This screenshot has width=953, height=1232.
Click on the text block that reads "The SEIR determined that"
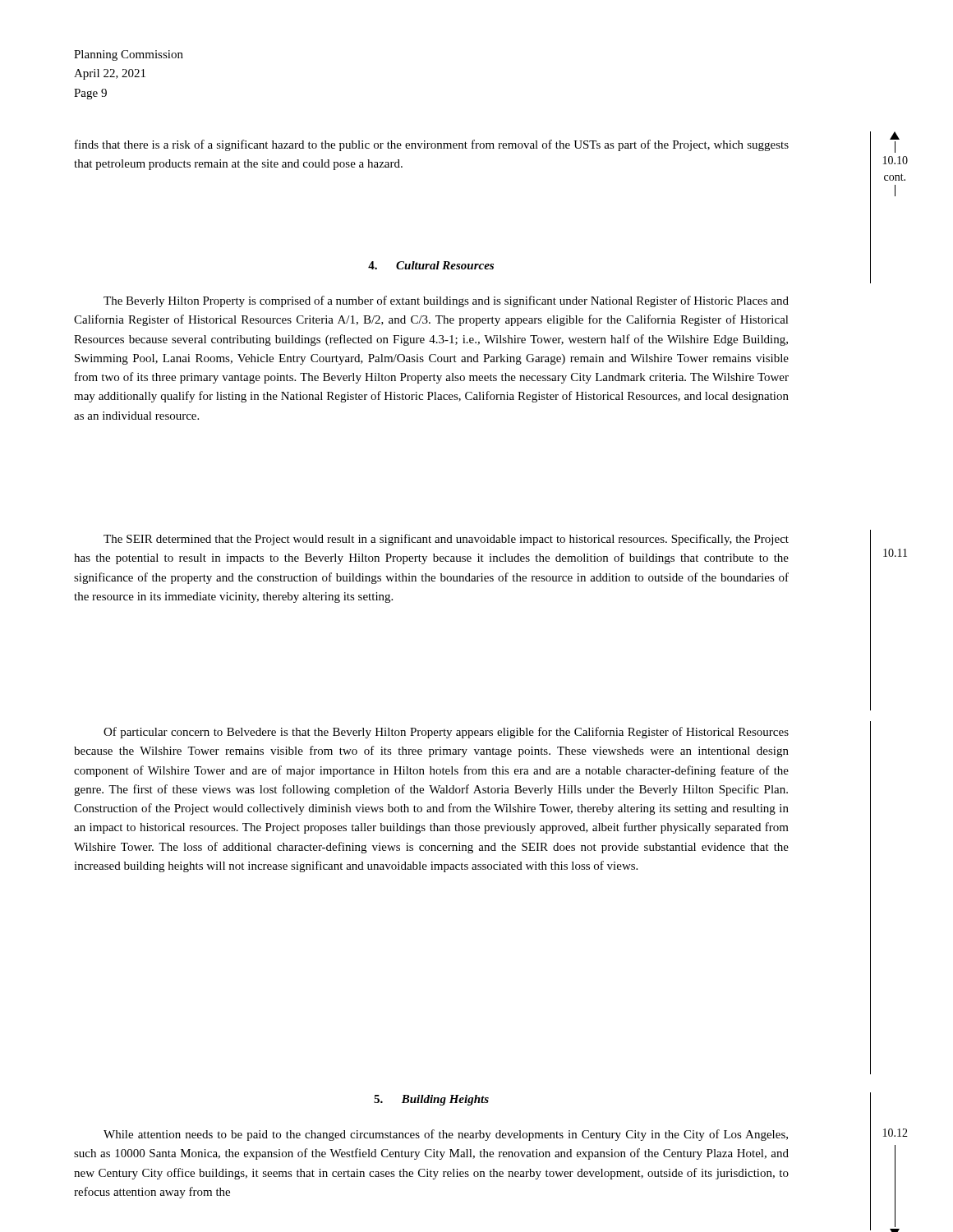pyautogui.click(x=431, y=568)
